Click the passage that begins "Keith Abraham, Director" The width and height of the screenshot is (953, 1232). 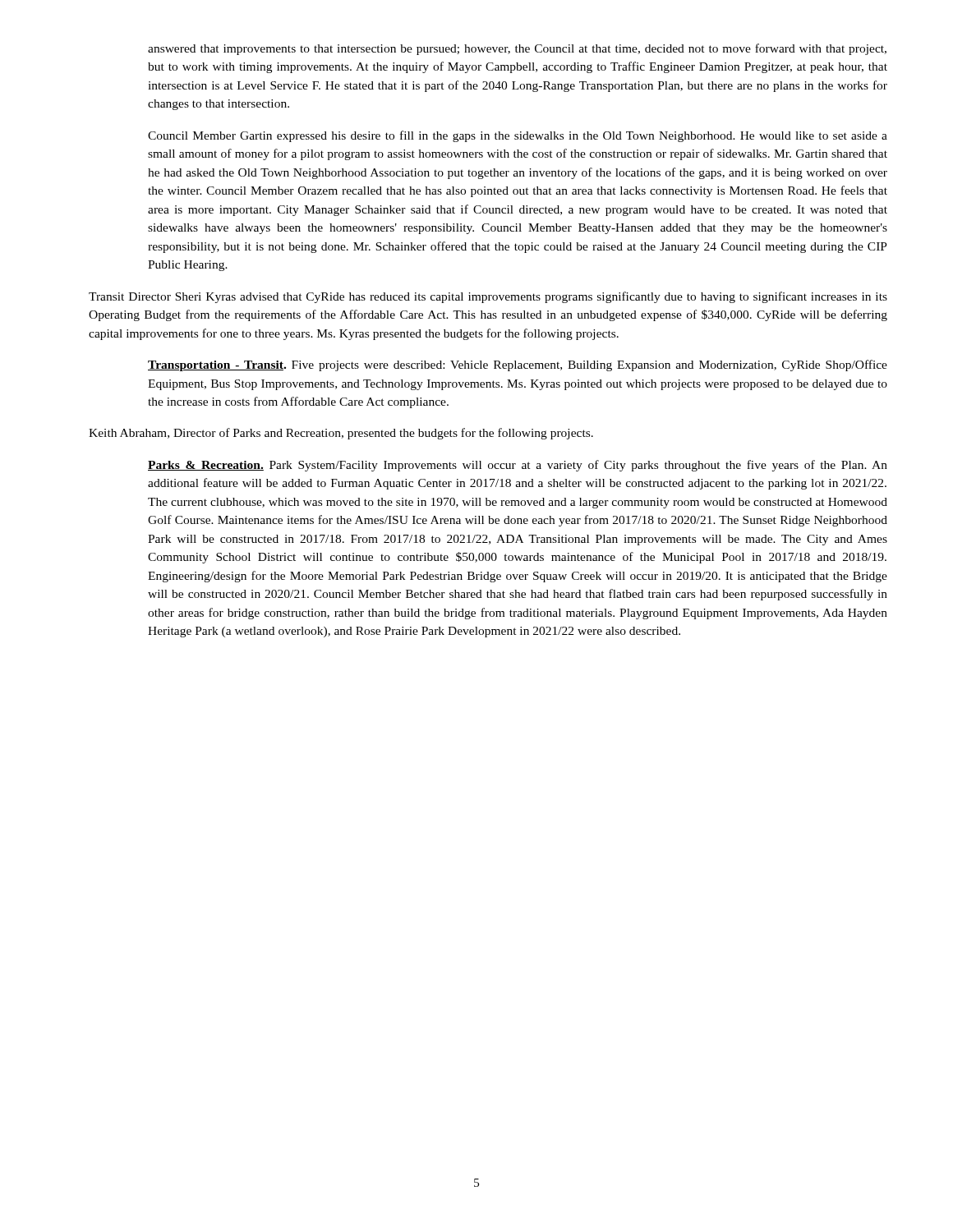488,433
